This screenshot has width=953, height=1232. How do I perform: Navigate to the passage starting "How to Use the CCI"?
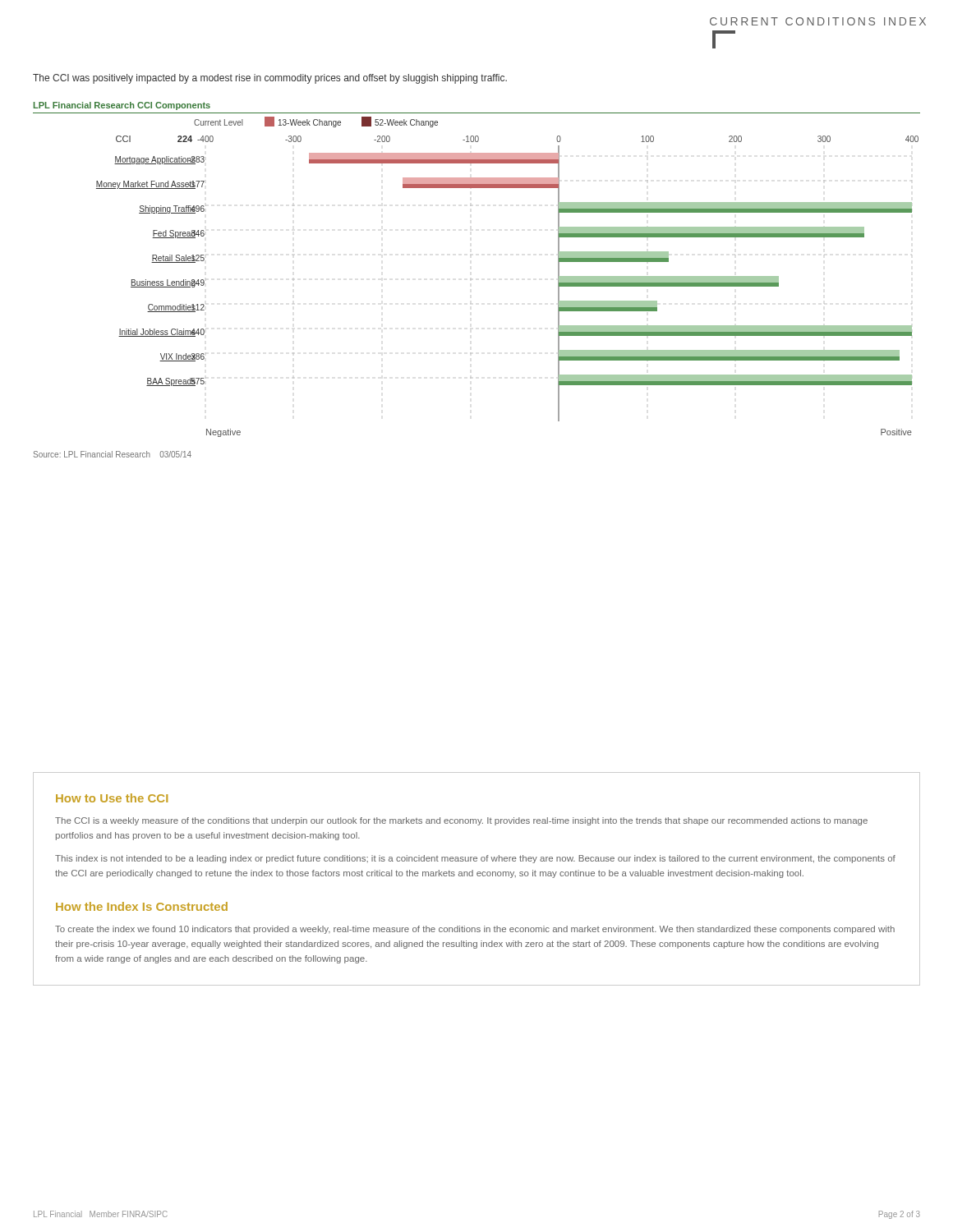coord(112,798)
